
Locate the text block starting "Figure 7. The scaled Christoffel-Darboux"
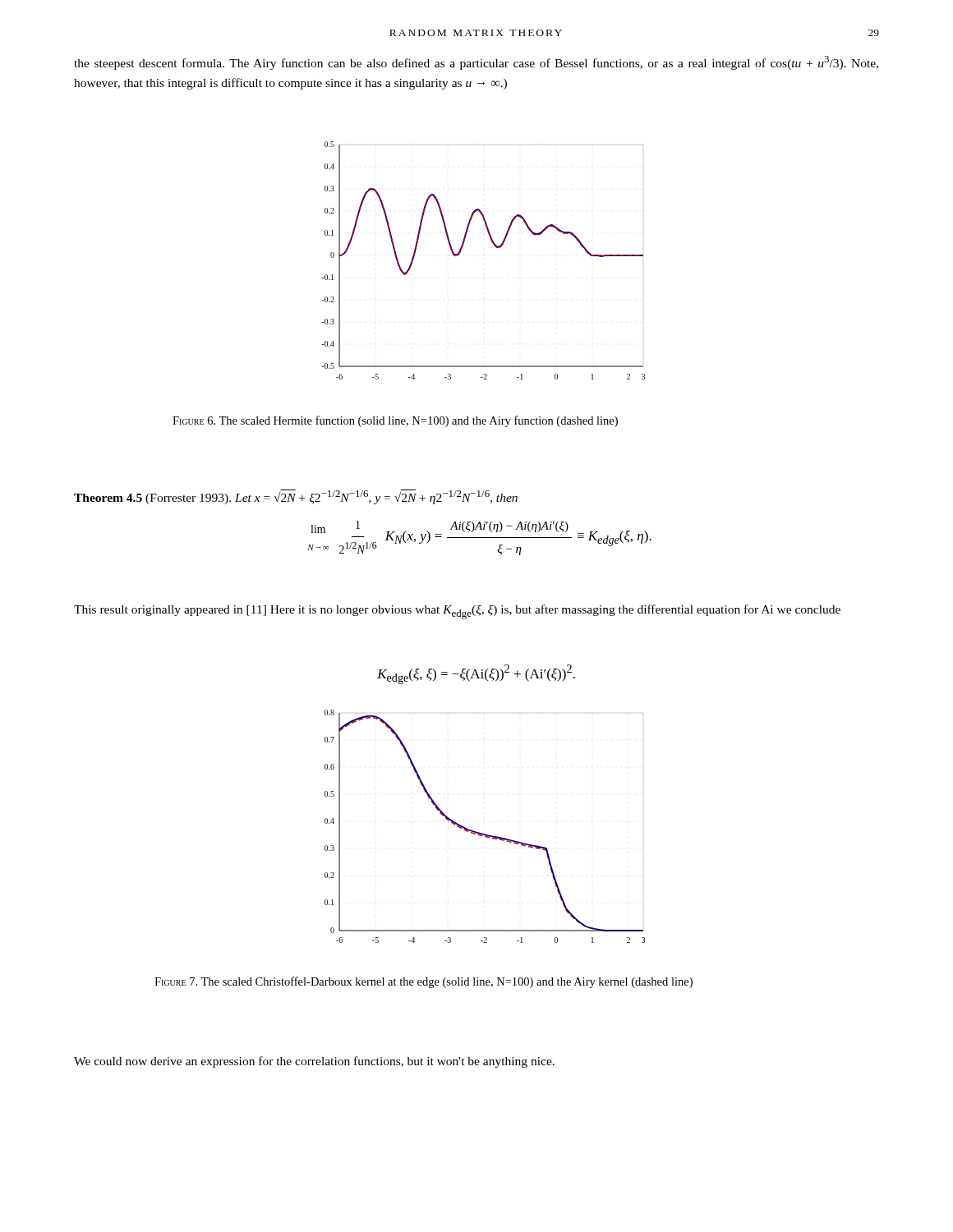click(x=424, y=981)
